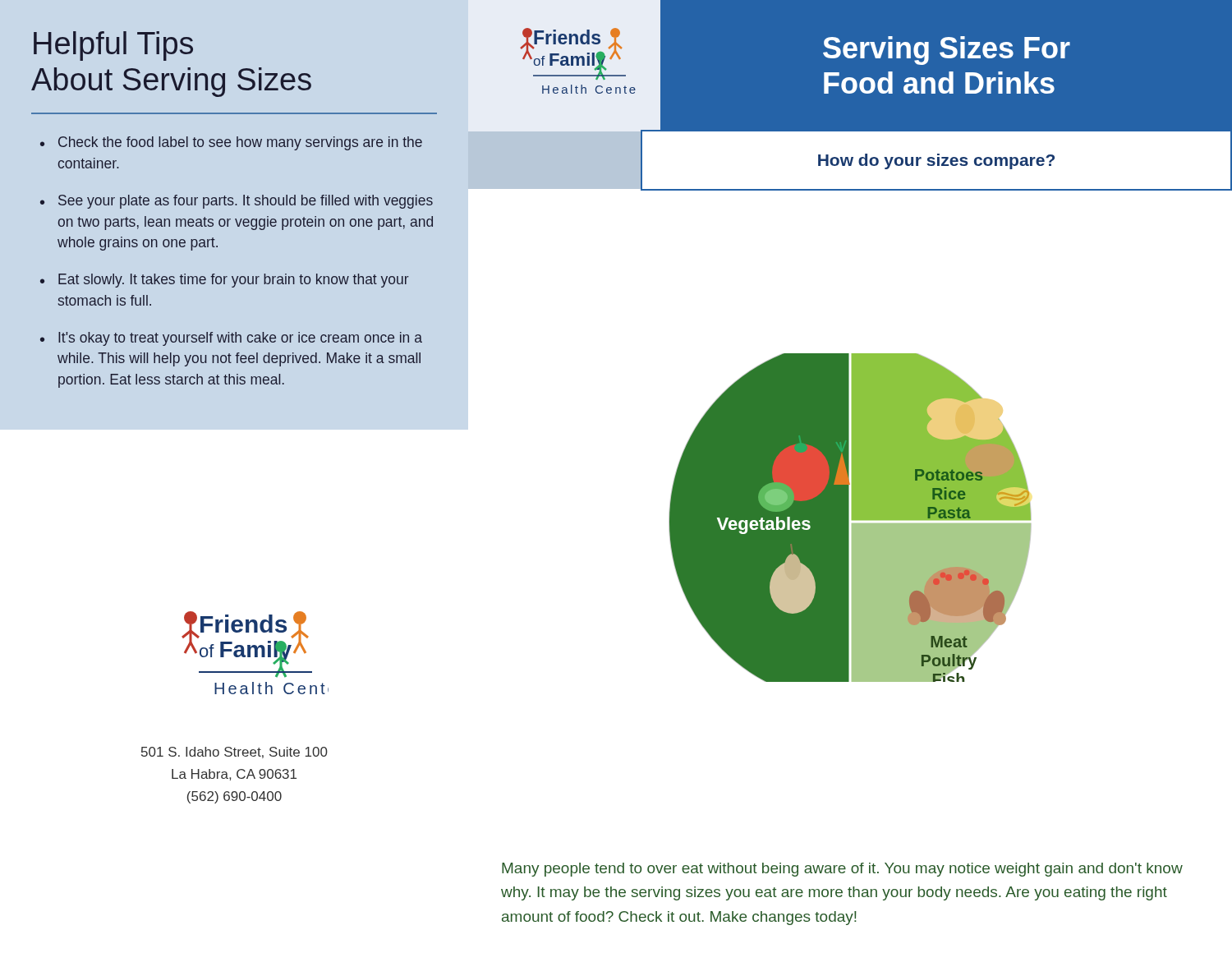Locate the list item containing "Check the food"

(x=240, y=153)
